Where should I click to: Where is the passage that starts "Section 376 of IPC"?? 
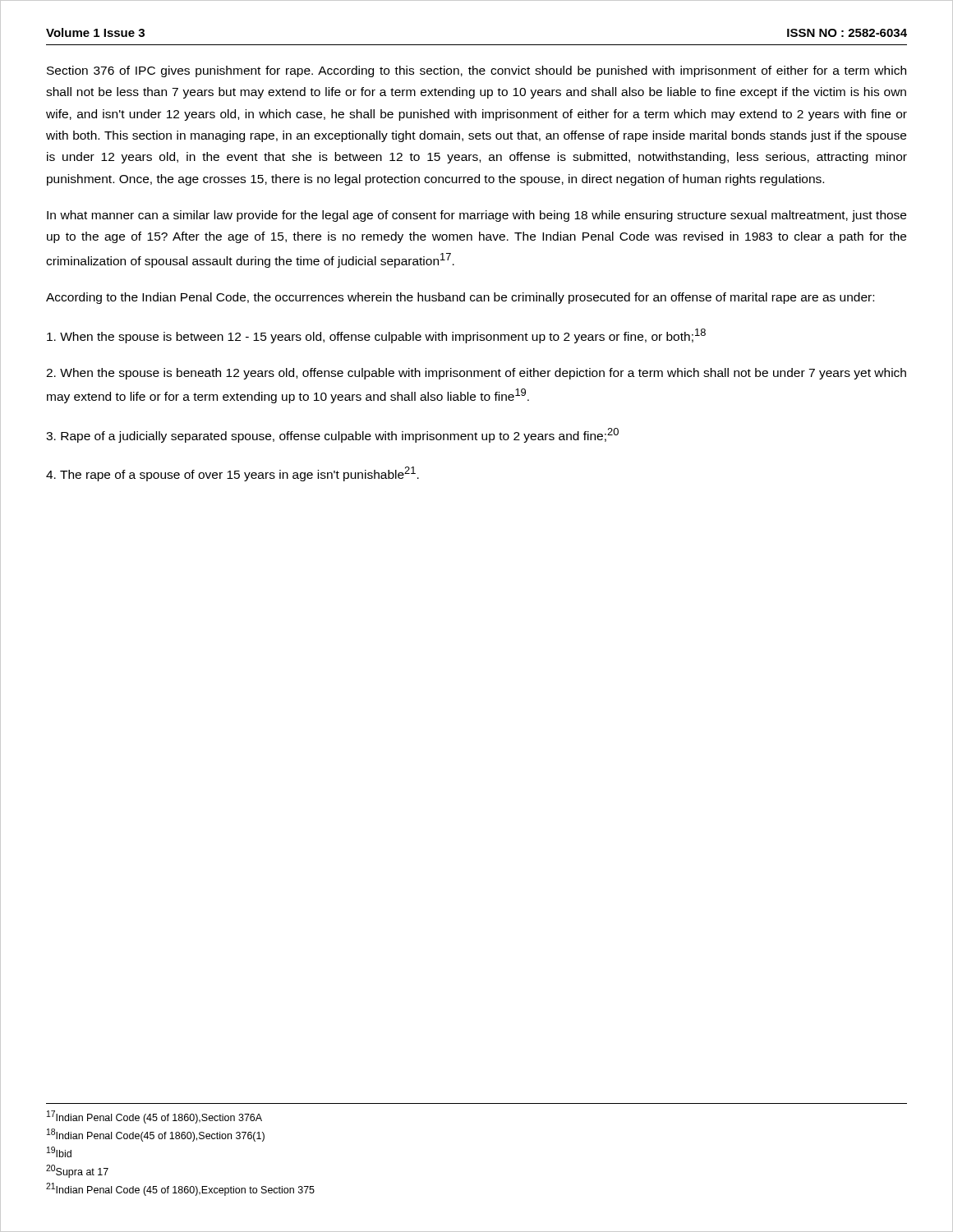(x=476, y=124)
